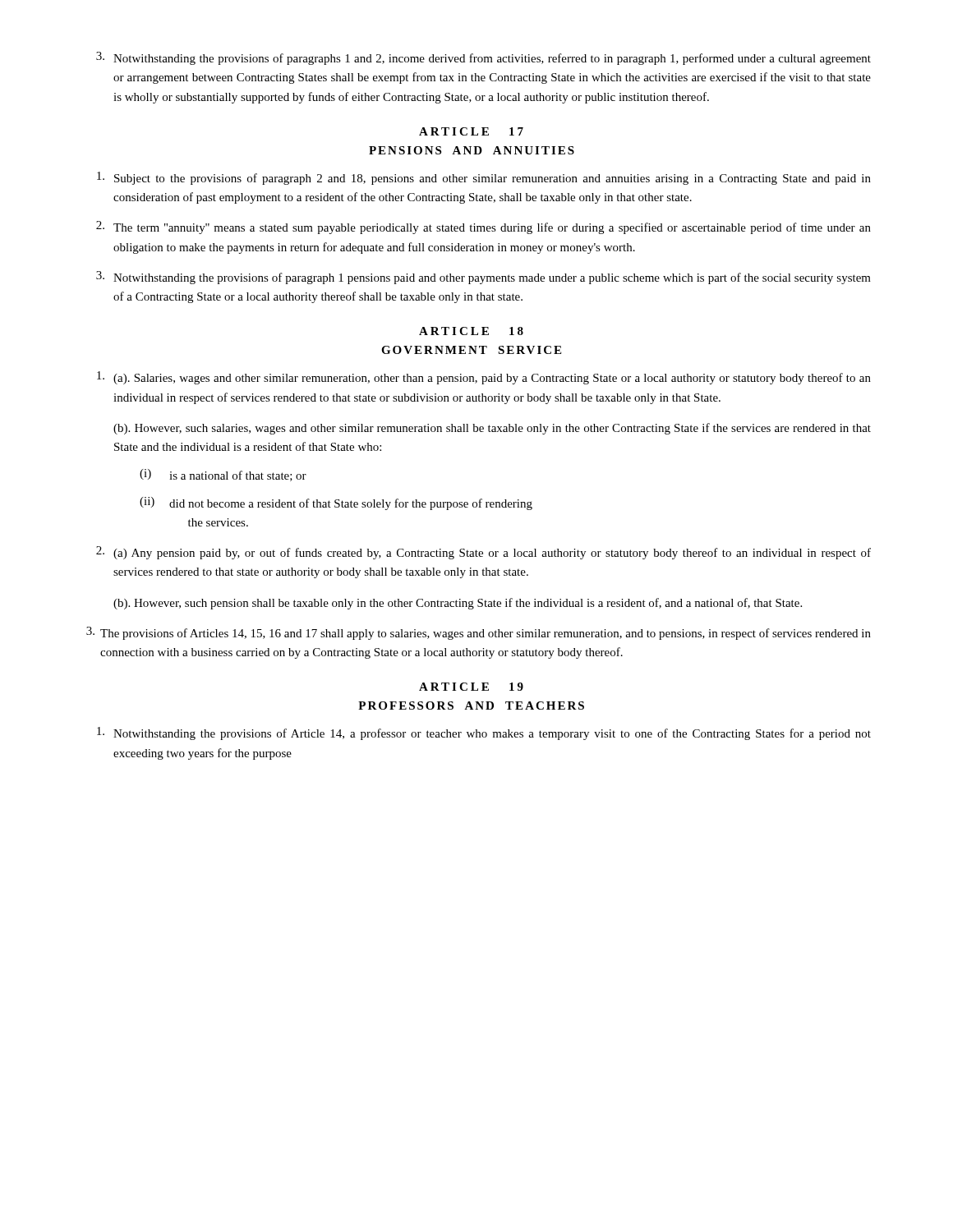Point to the block starting "(b). However, such pension shall be taxable"
The height and width of the screenshot is (1232, 953).
tap(458, 602)
